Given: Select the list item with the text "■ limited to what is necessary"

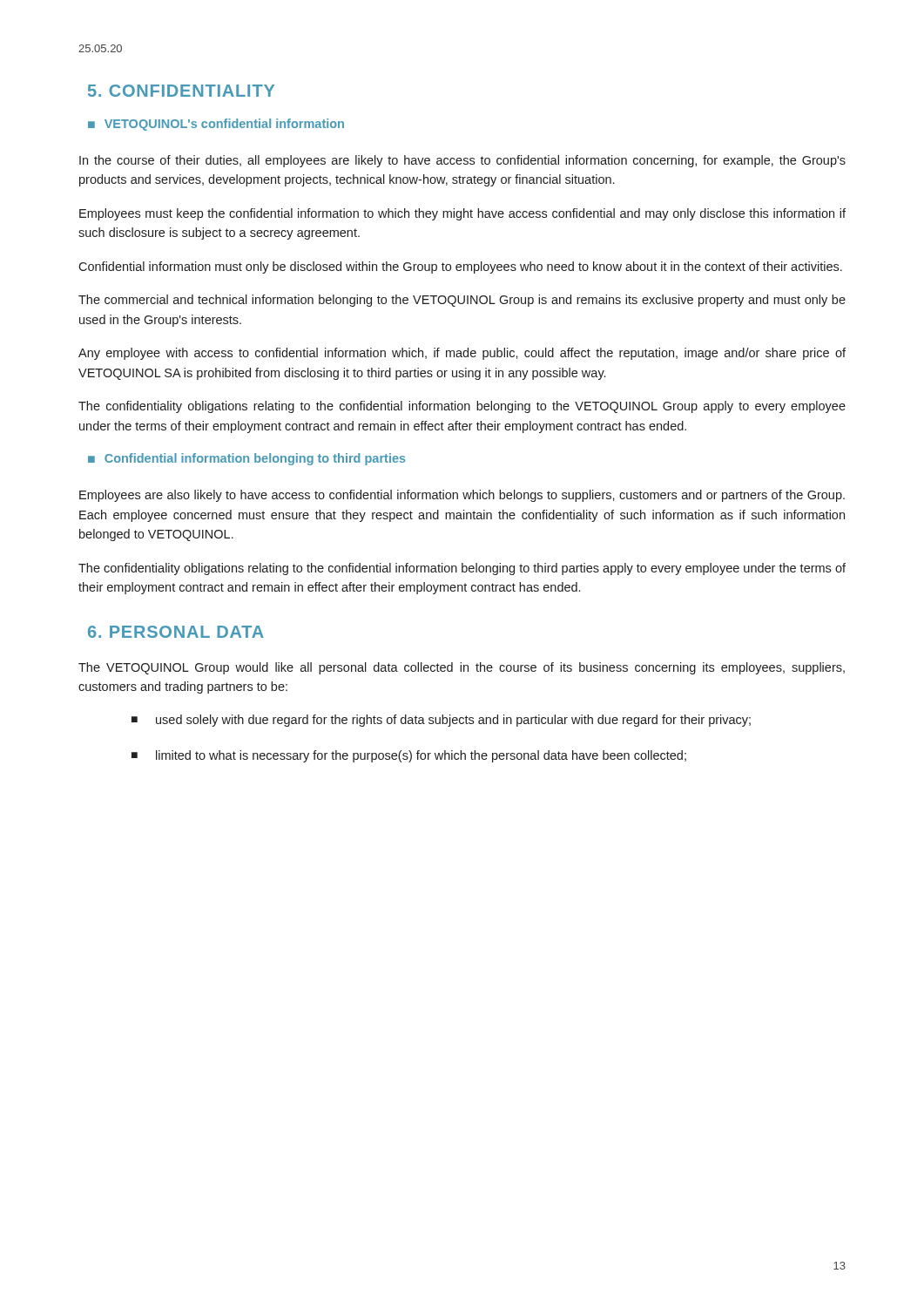Looking at the screenshot, I should 488,756.
